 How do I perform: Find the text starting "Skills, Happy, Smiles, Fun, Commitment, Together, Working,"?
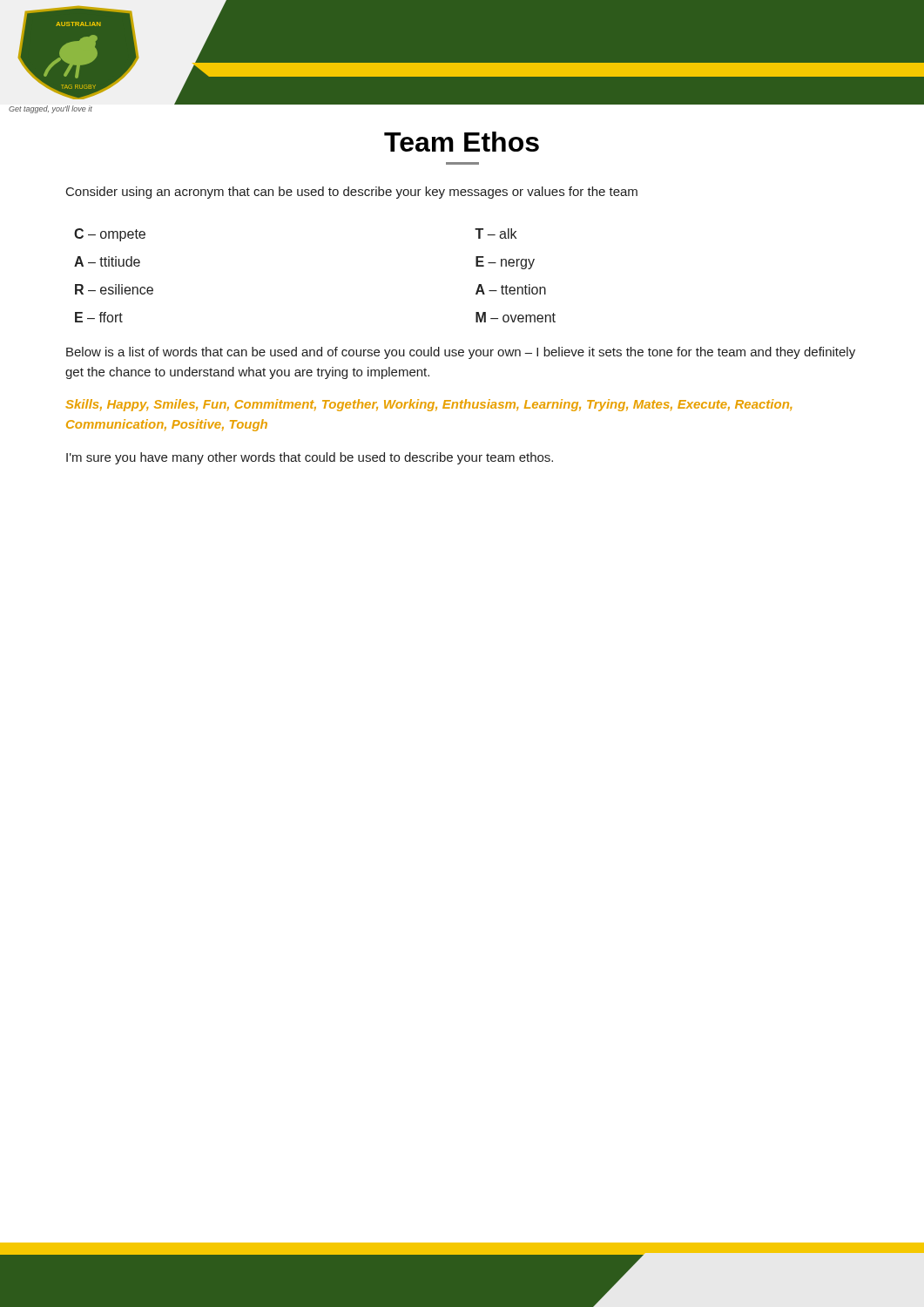click(x=429, y=414)
